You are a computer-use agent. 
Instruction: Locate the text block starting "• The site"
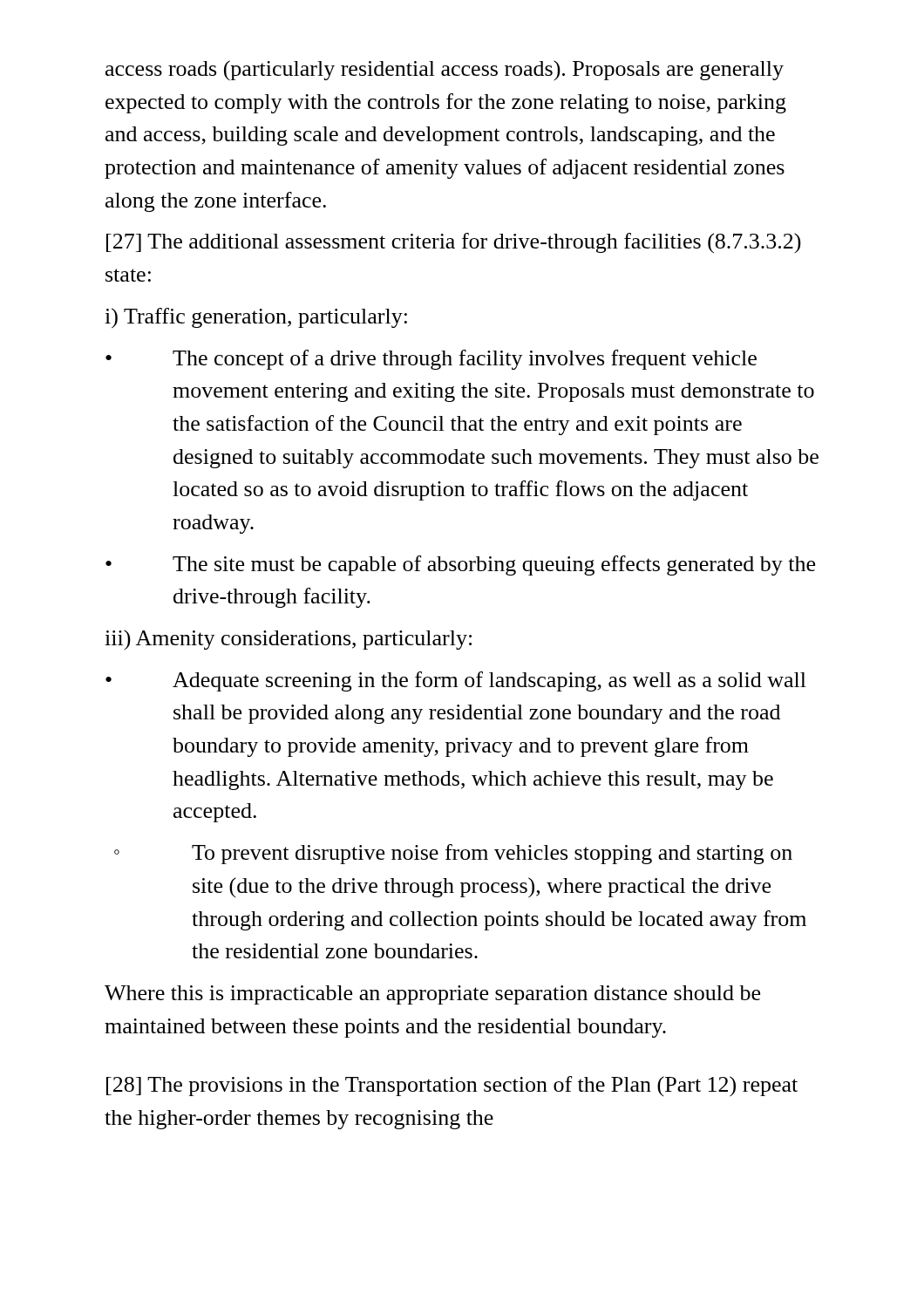(462, 580)
